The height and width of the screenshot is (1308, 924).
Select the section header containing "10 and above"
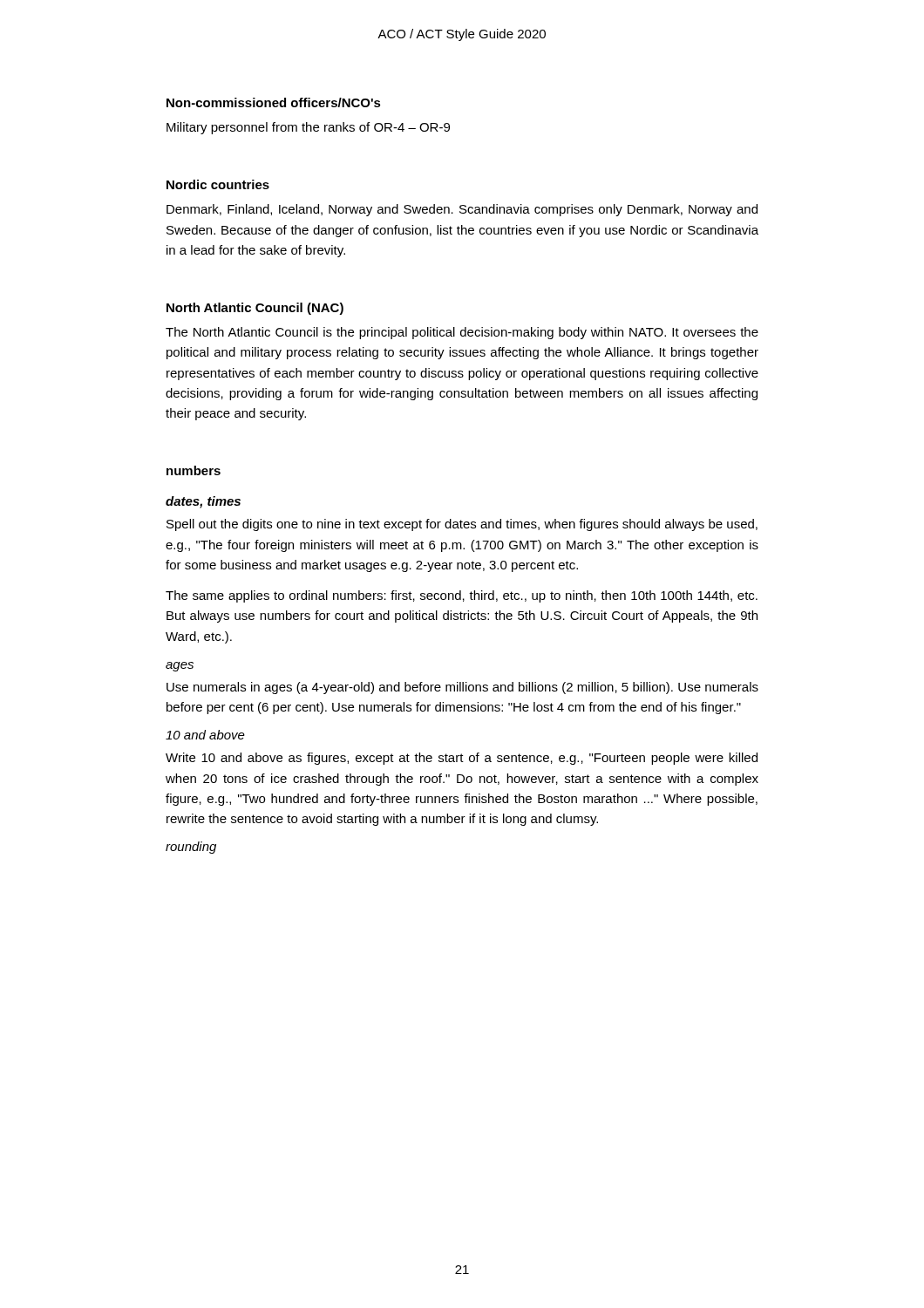[205, 735]
